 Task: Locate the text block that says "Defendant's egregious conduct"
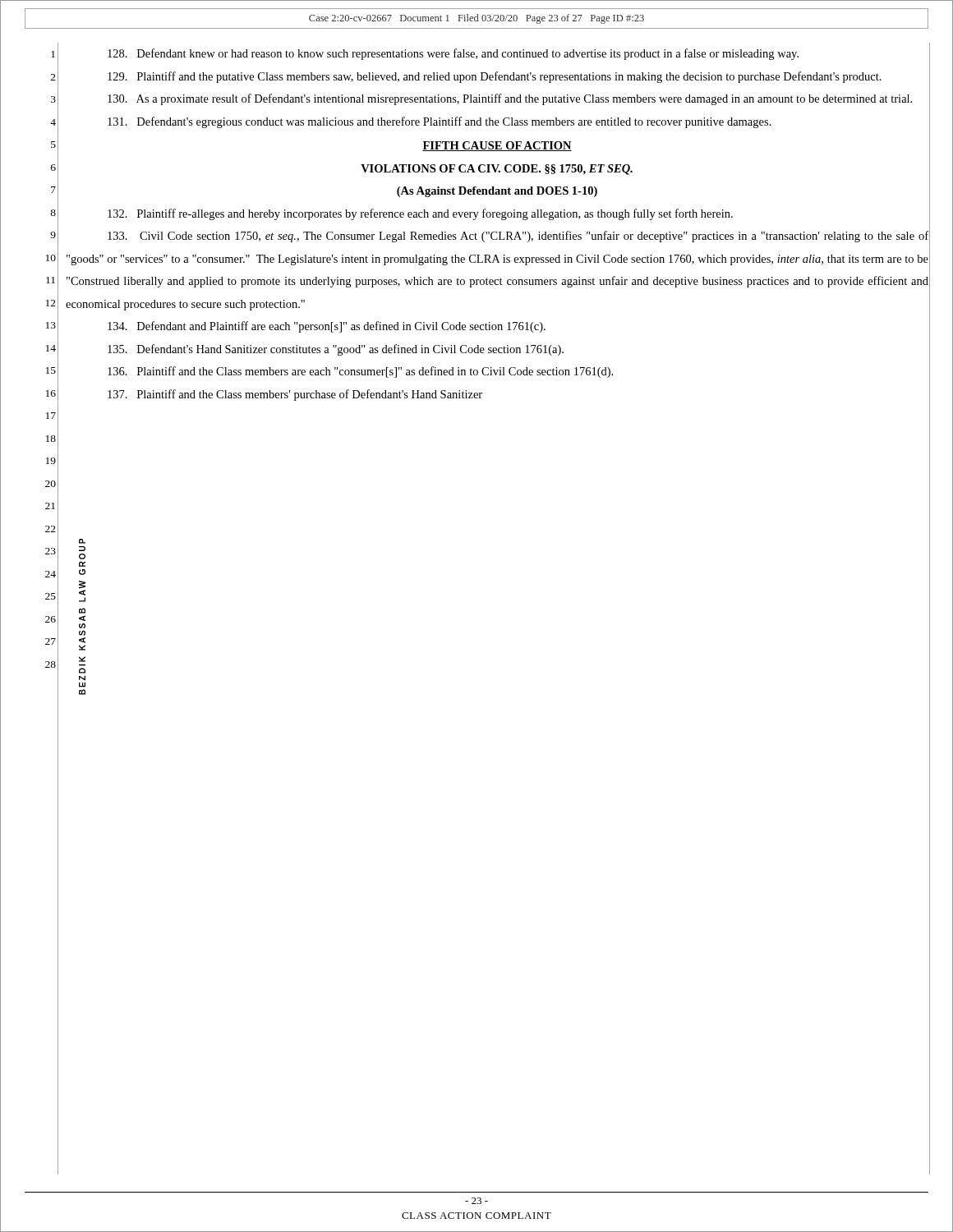(439, 121)
